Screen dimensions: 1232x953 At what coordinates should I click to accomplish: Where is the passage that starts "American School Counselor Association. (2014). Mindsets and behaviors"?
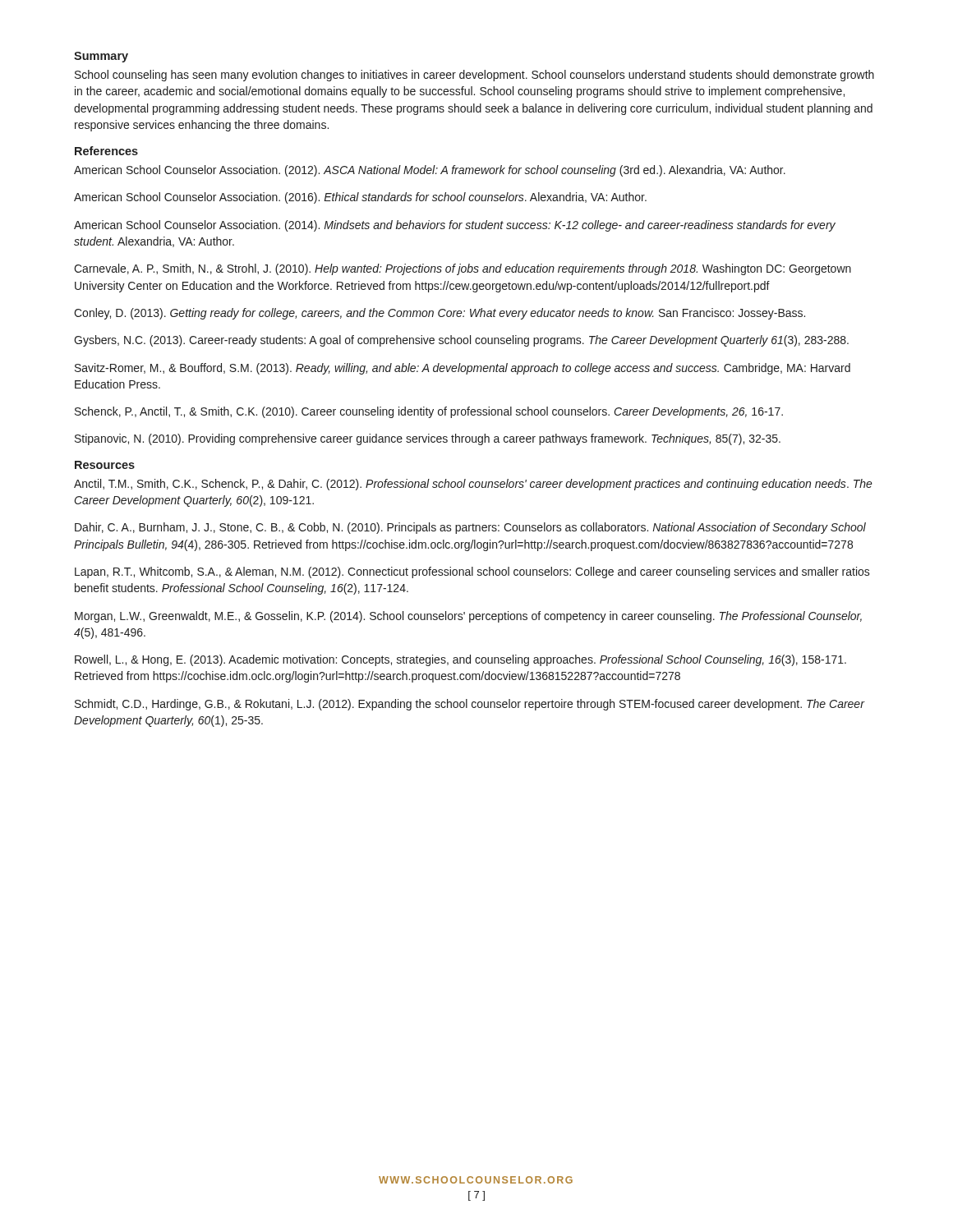pos(455,233)
